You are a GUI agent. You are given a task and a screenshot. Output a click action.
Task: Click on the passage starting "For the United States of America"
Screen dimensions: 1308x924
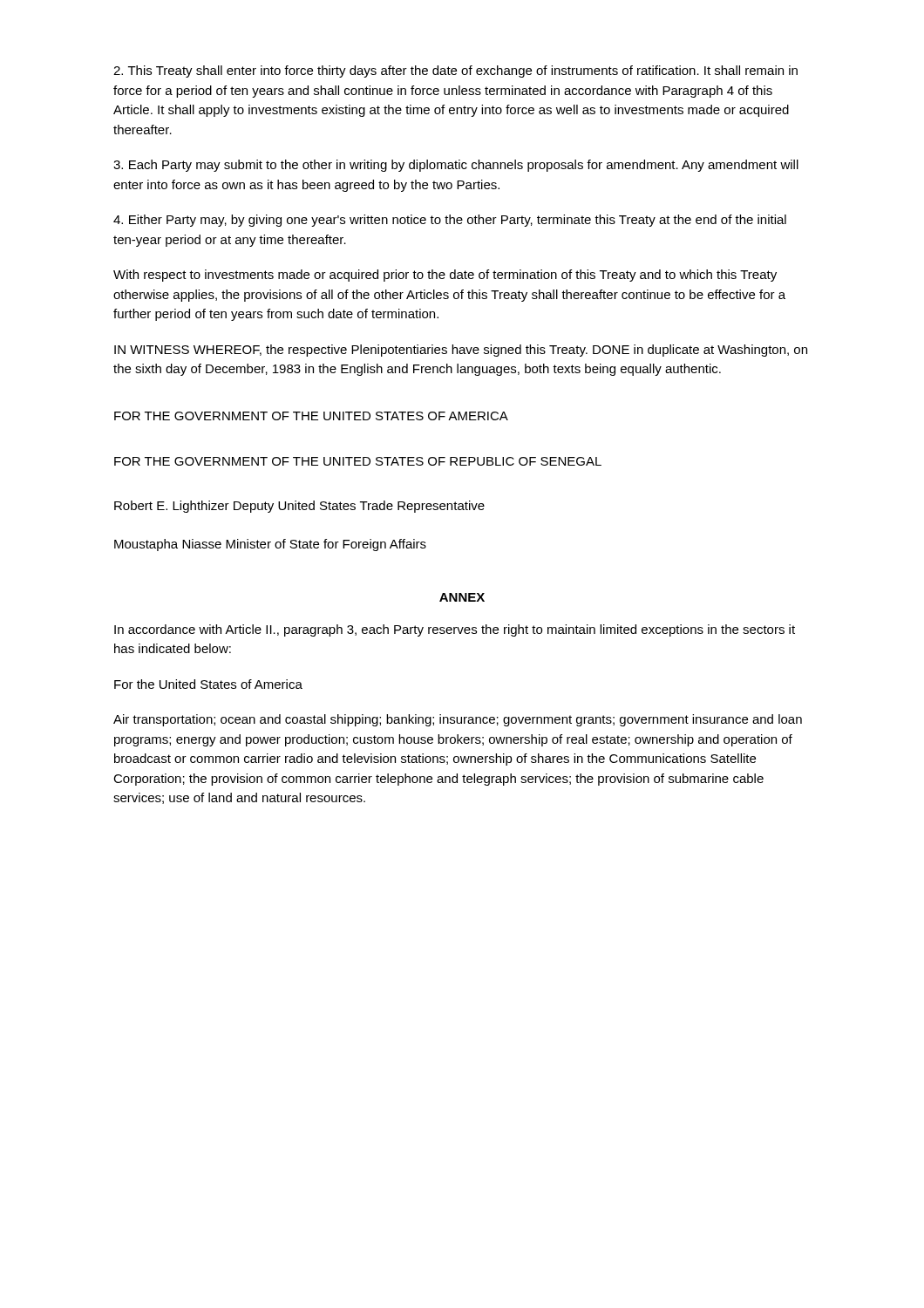click(x=208, y=684)
